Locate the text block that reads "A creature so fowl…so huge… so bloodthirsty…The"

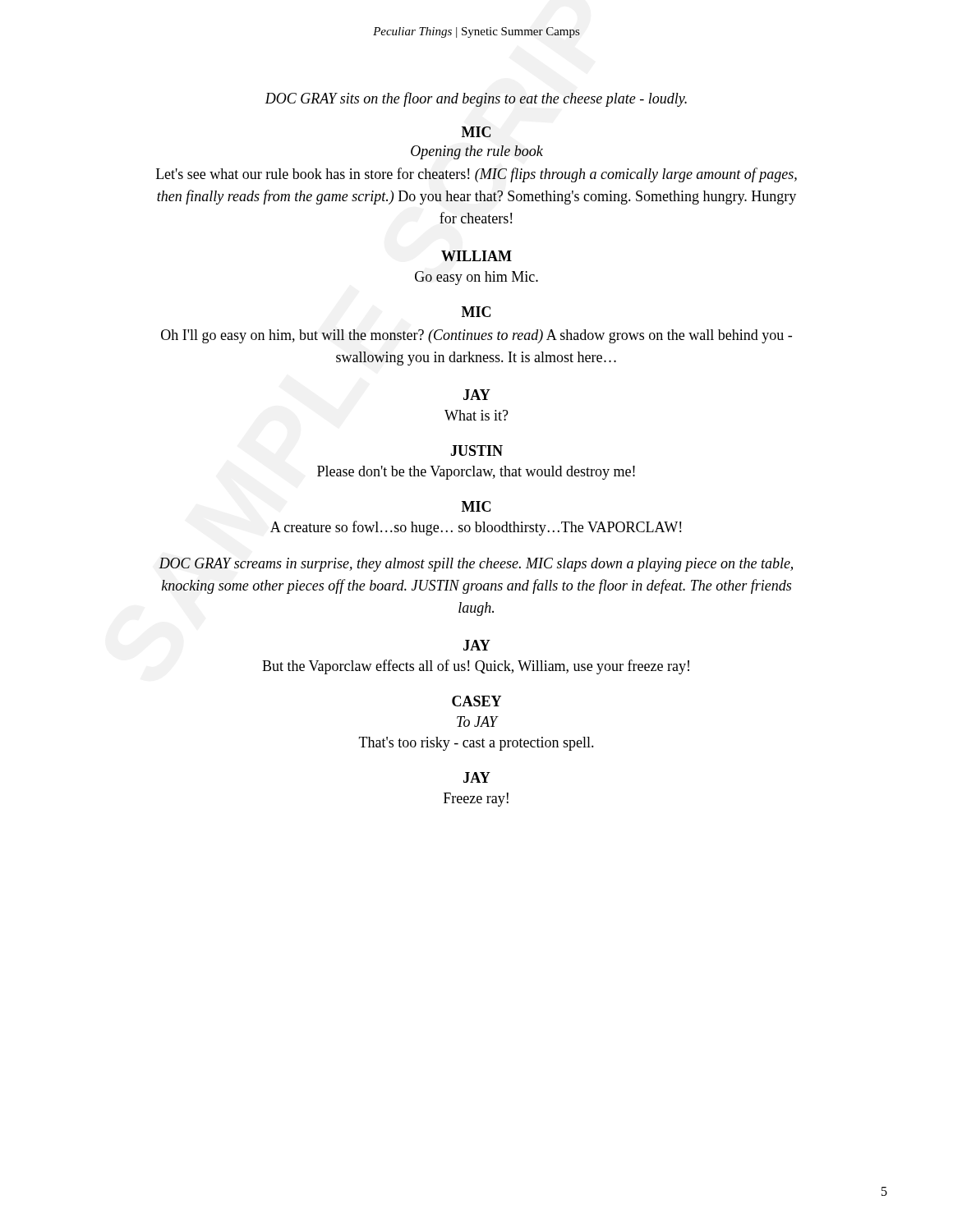click(x=476, y=527)
